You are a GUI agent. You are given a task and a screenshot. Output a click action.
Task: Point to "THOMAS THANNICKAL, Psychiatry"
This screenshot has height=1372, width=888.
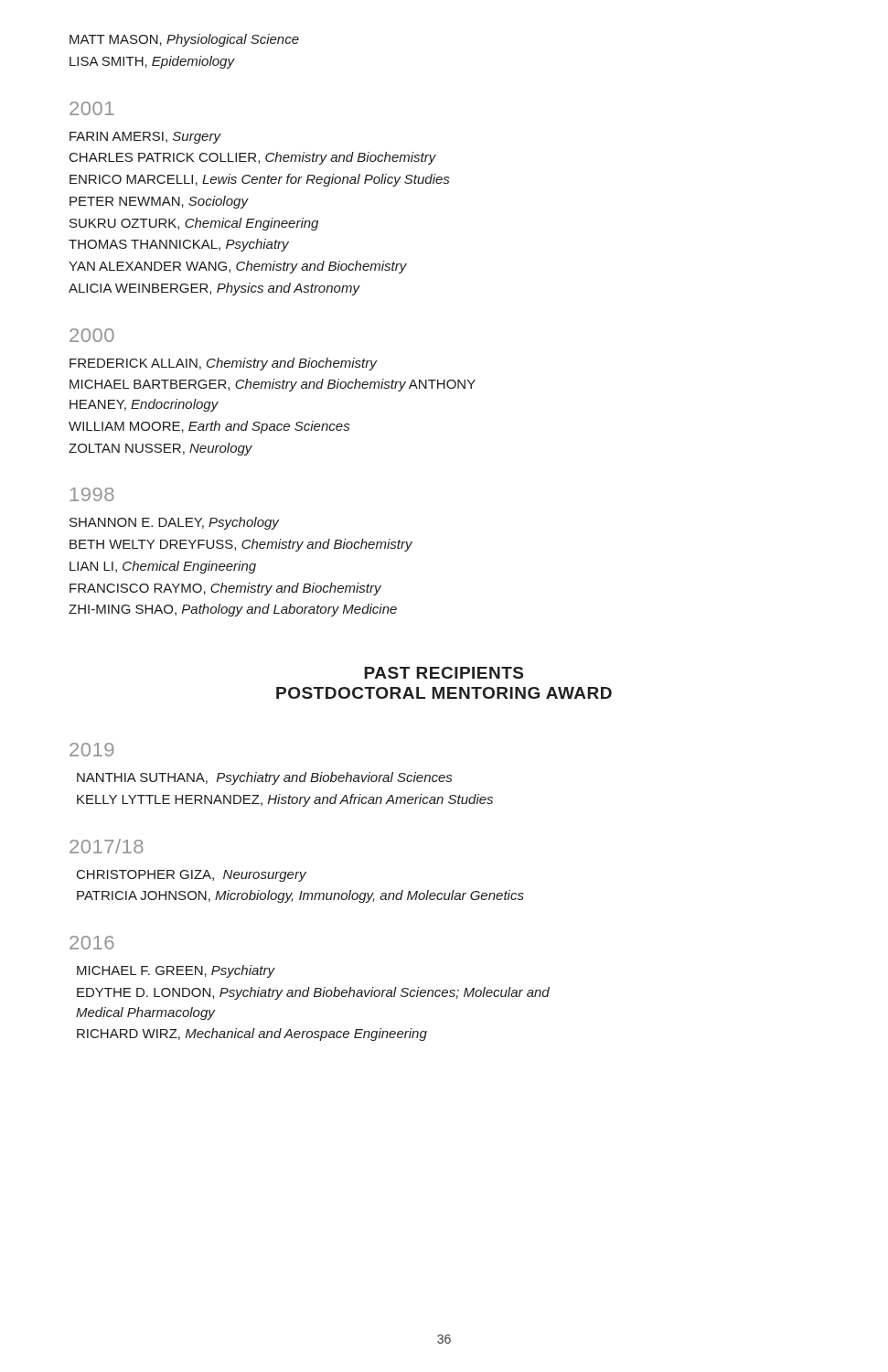pyautogui.click(x=179, y=244)
